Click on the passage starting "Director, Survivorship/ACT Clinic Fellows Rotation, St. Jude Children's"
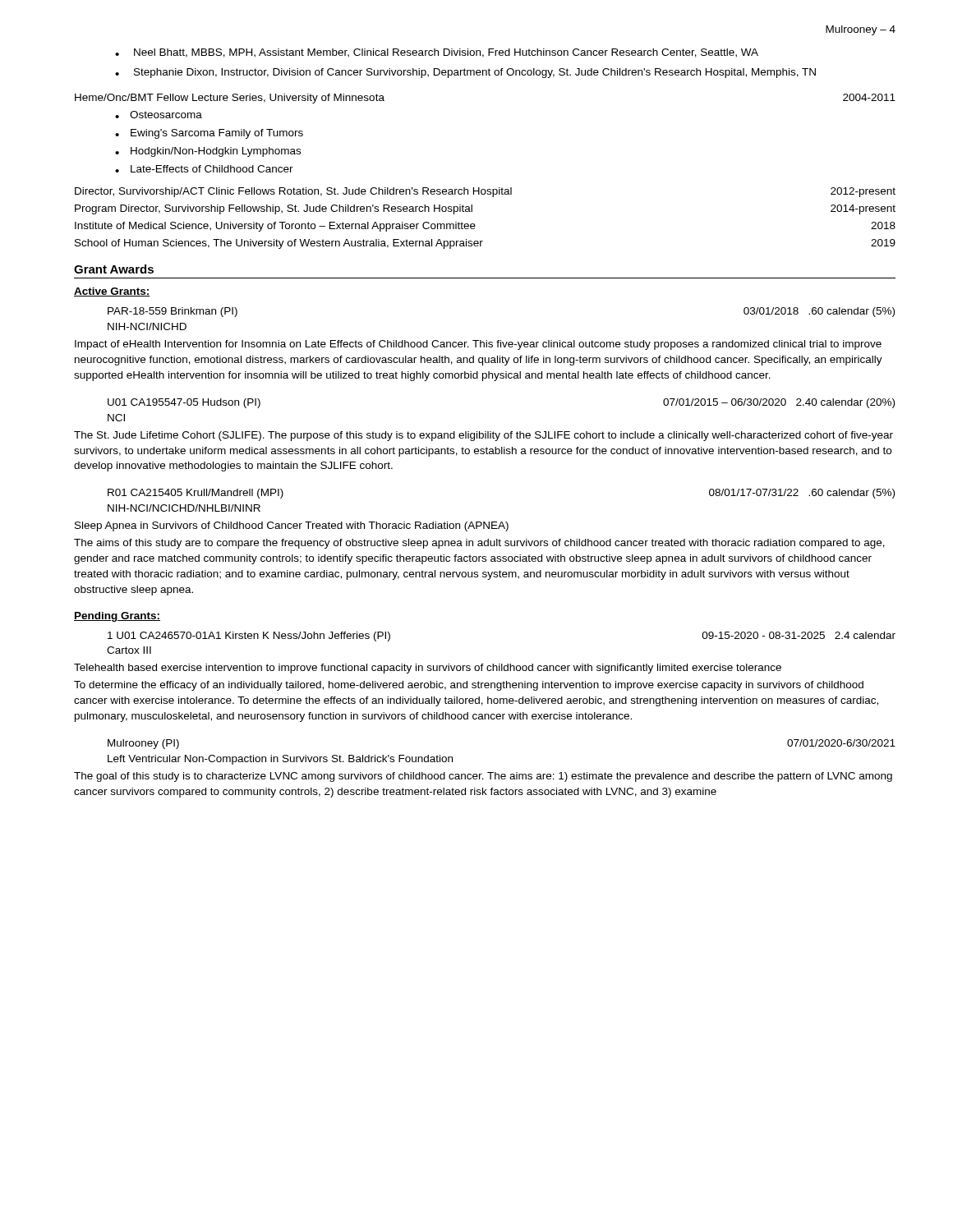 (x=485, y=192)
